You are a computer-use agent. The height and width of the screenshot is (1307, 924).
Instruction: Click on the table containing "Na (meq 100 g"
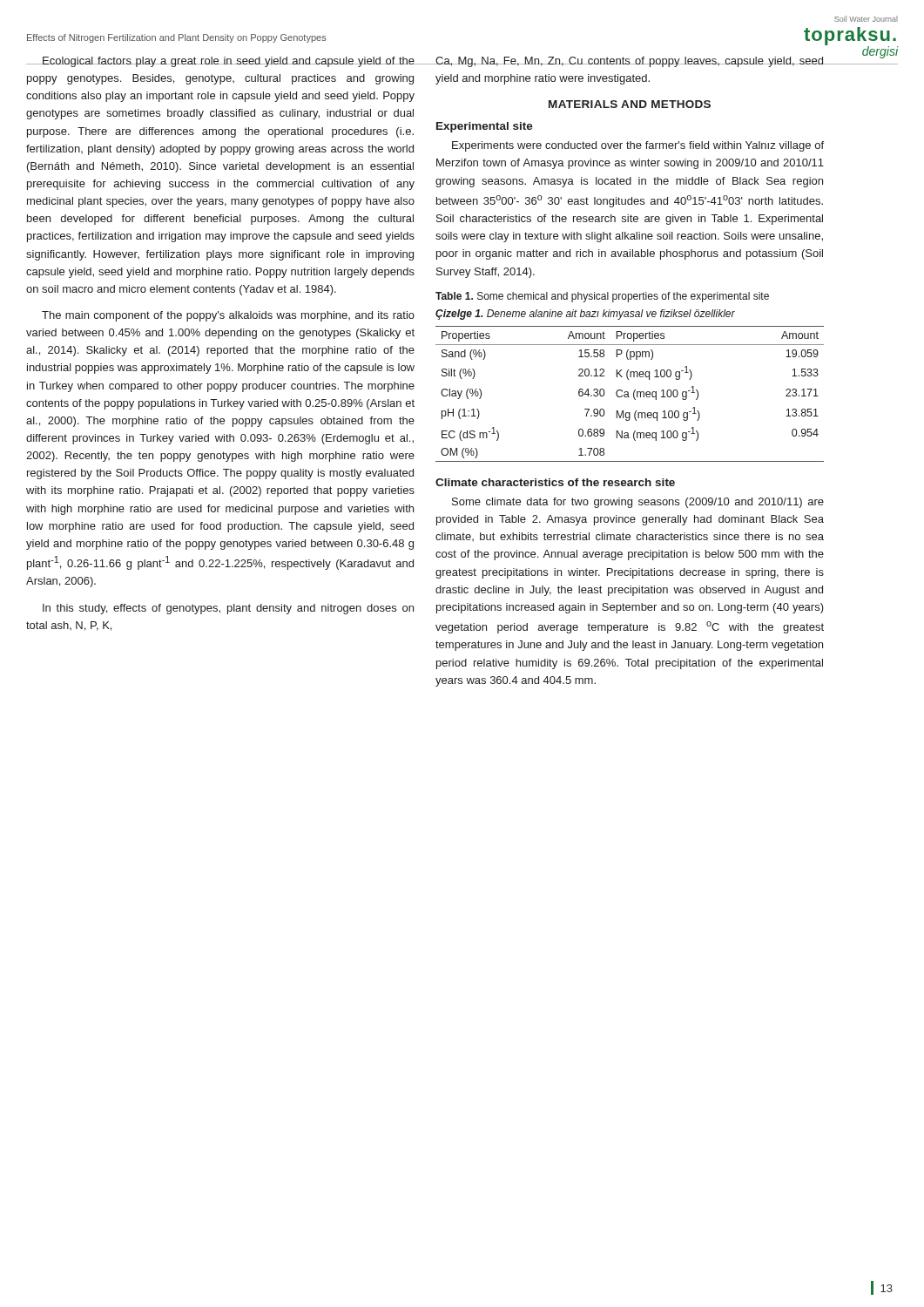coord(630,394)
